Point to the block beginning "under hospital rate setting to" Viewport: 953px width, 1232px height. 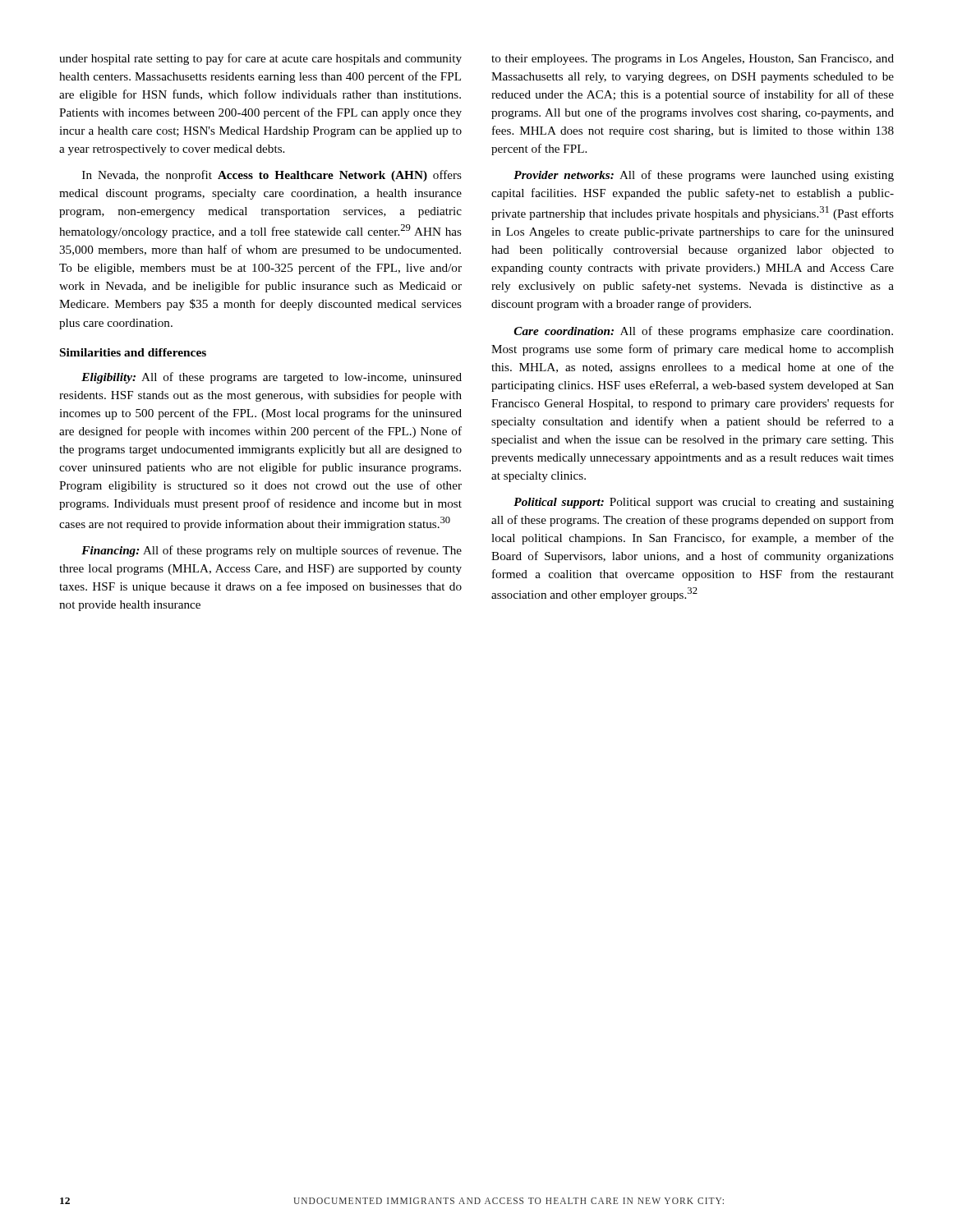pos(260,104)
